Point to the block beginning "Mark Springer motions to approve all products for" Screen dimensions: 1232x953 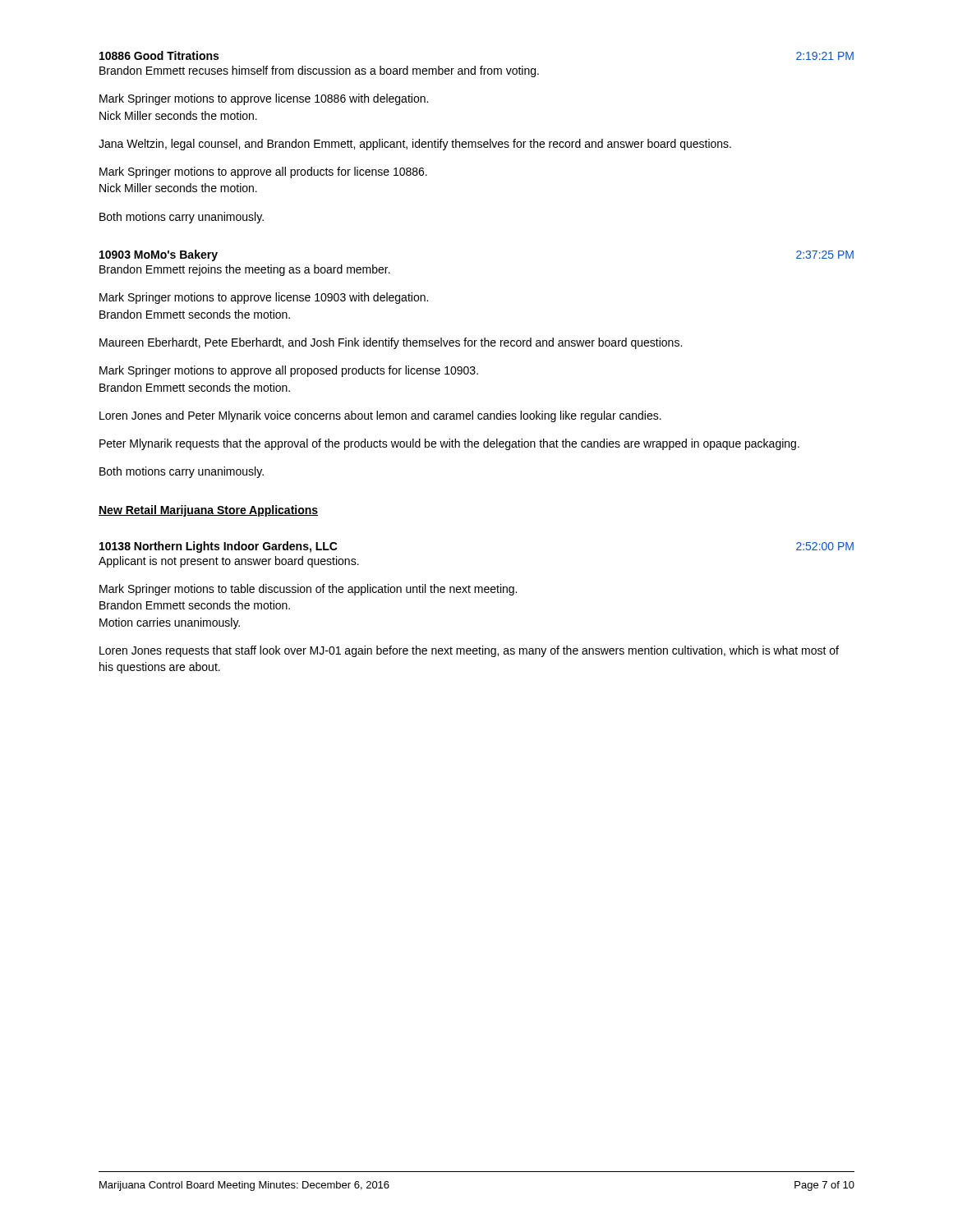click(263, 172)
